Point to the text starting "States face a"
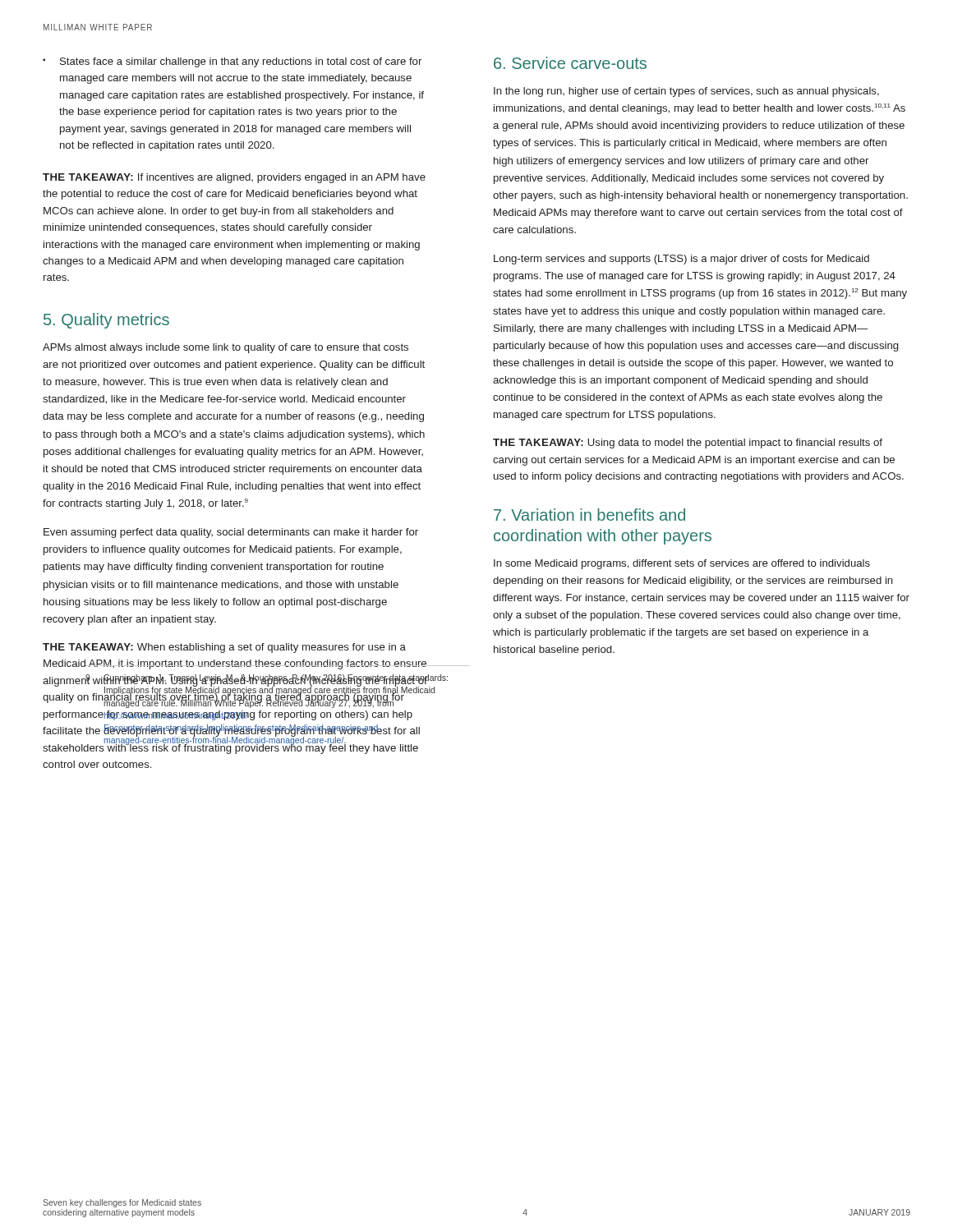The height and width of the screenshot is (1232, 953). click(x=242, y=103)
